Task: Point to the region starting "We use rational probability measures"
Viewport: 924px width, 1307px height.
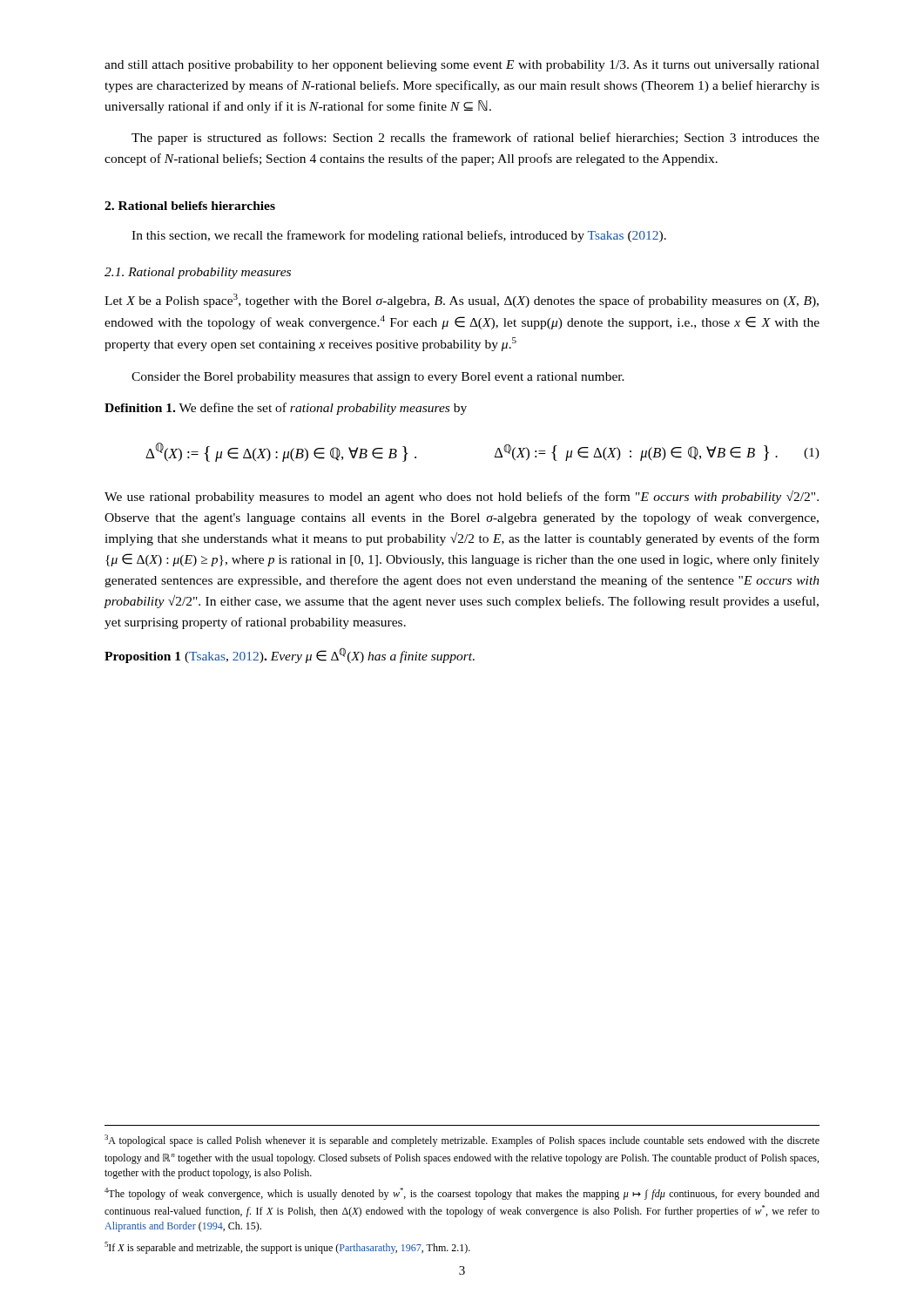Action: point(462,559)
